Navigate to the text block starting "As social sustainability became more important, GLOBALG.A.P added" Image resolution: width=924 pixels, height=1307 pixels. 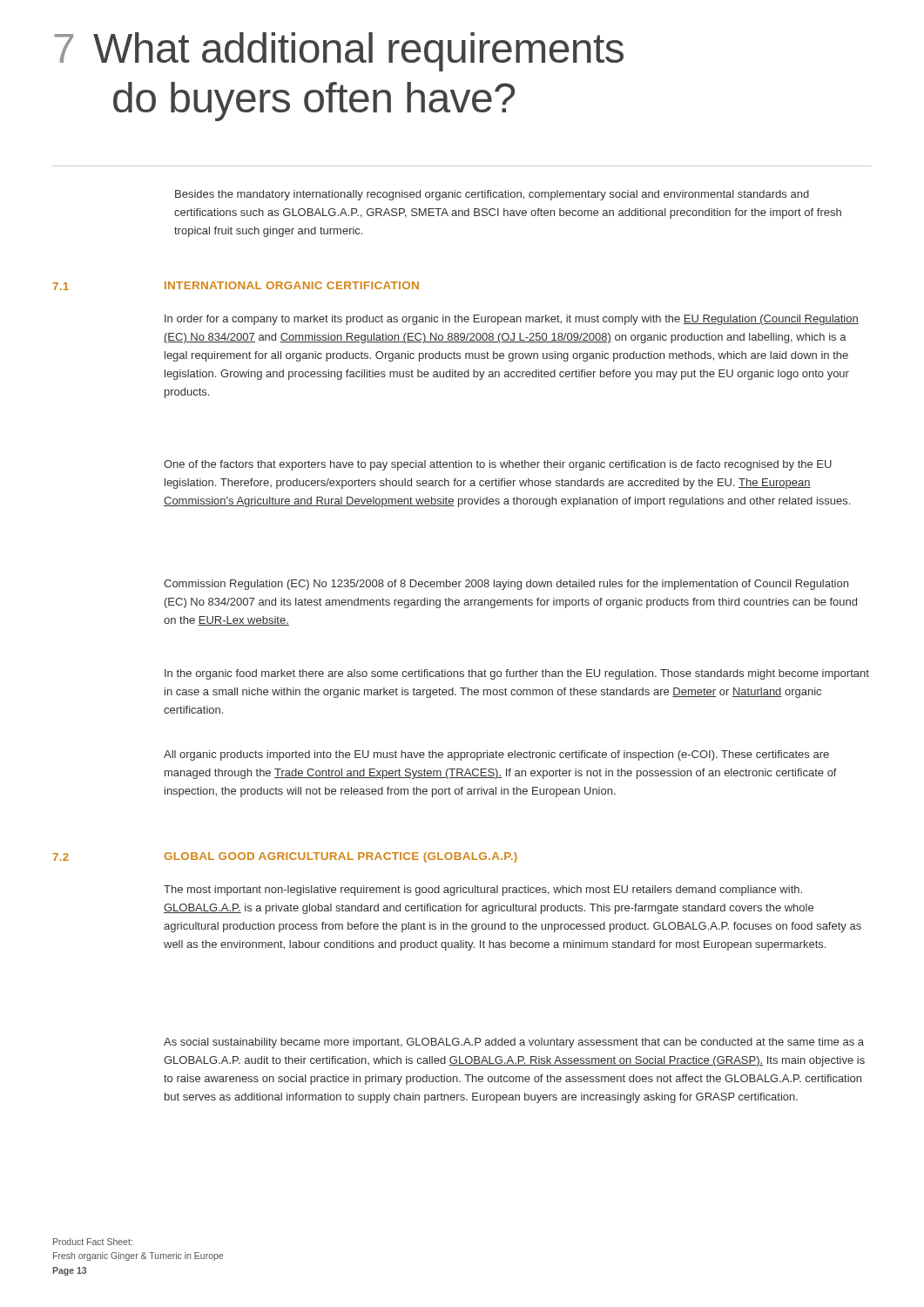(514, 1069)
